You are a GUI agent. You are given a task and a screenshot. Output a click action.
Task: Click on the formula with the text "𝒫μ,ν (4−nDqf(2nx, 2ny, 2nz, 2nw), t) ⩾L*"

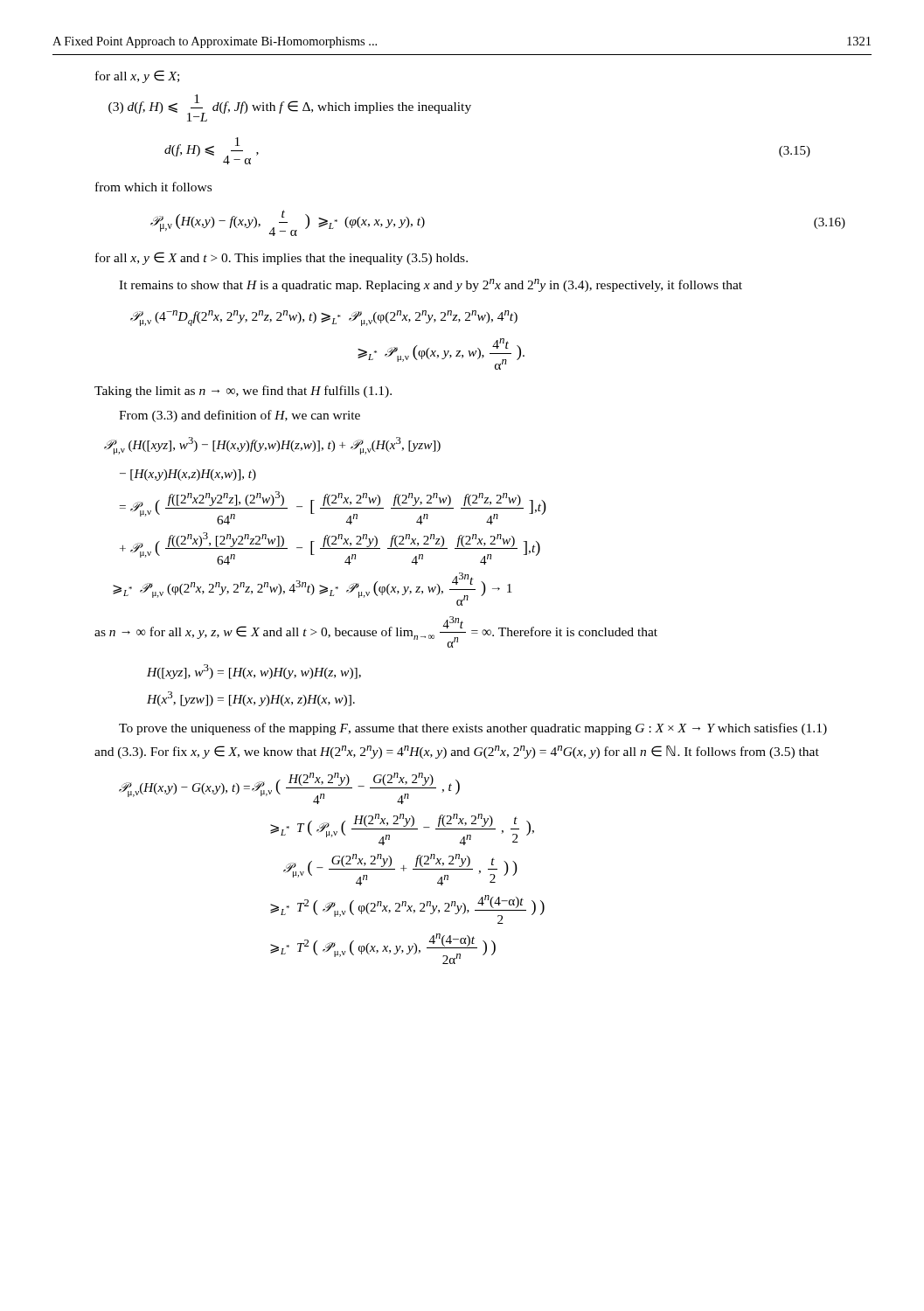(x=487, y=338)
